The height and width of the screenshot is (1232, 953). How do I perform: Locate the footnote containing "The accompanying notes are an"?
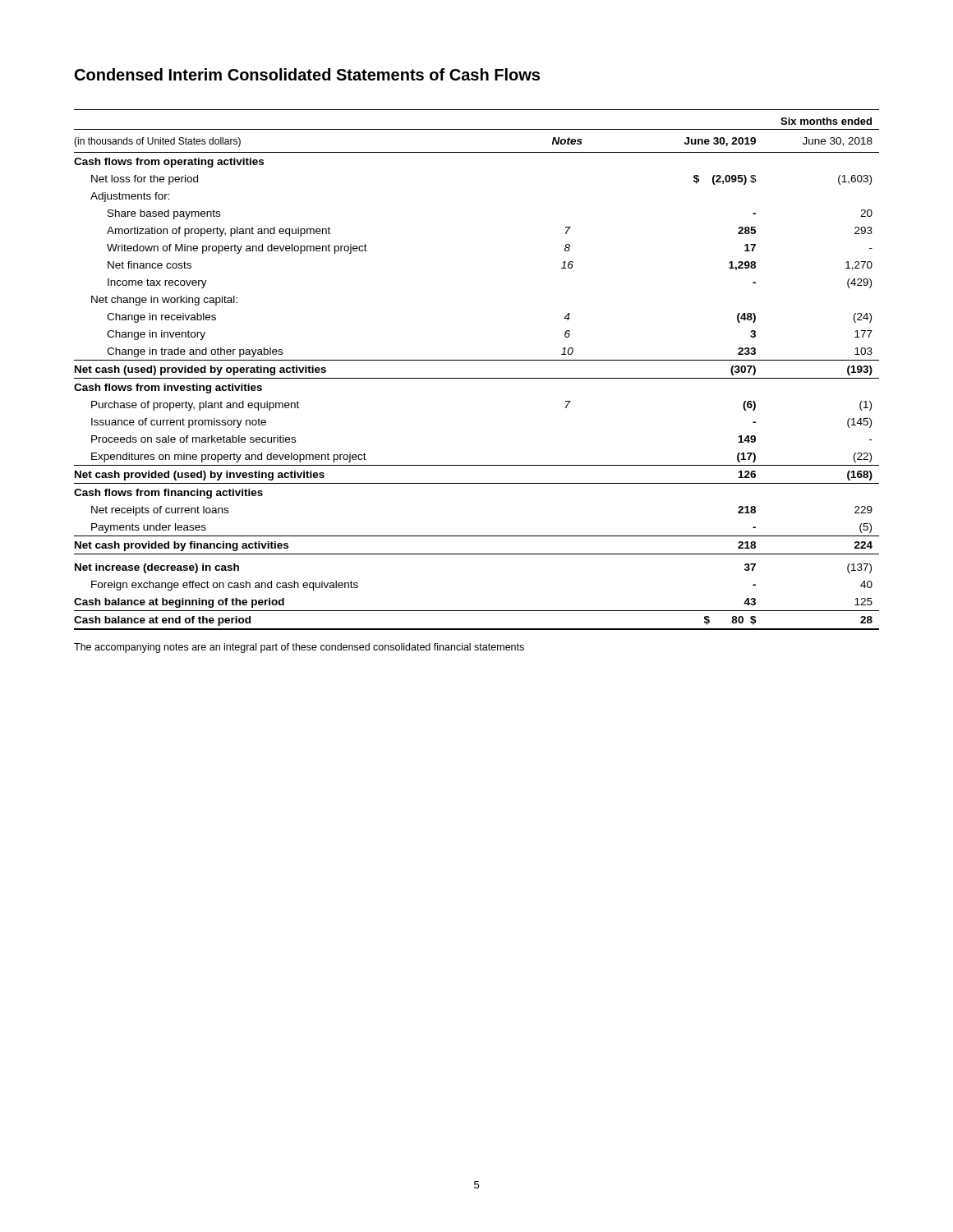point(299,647)
